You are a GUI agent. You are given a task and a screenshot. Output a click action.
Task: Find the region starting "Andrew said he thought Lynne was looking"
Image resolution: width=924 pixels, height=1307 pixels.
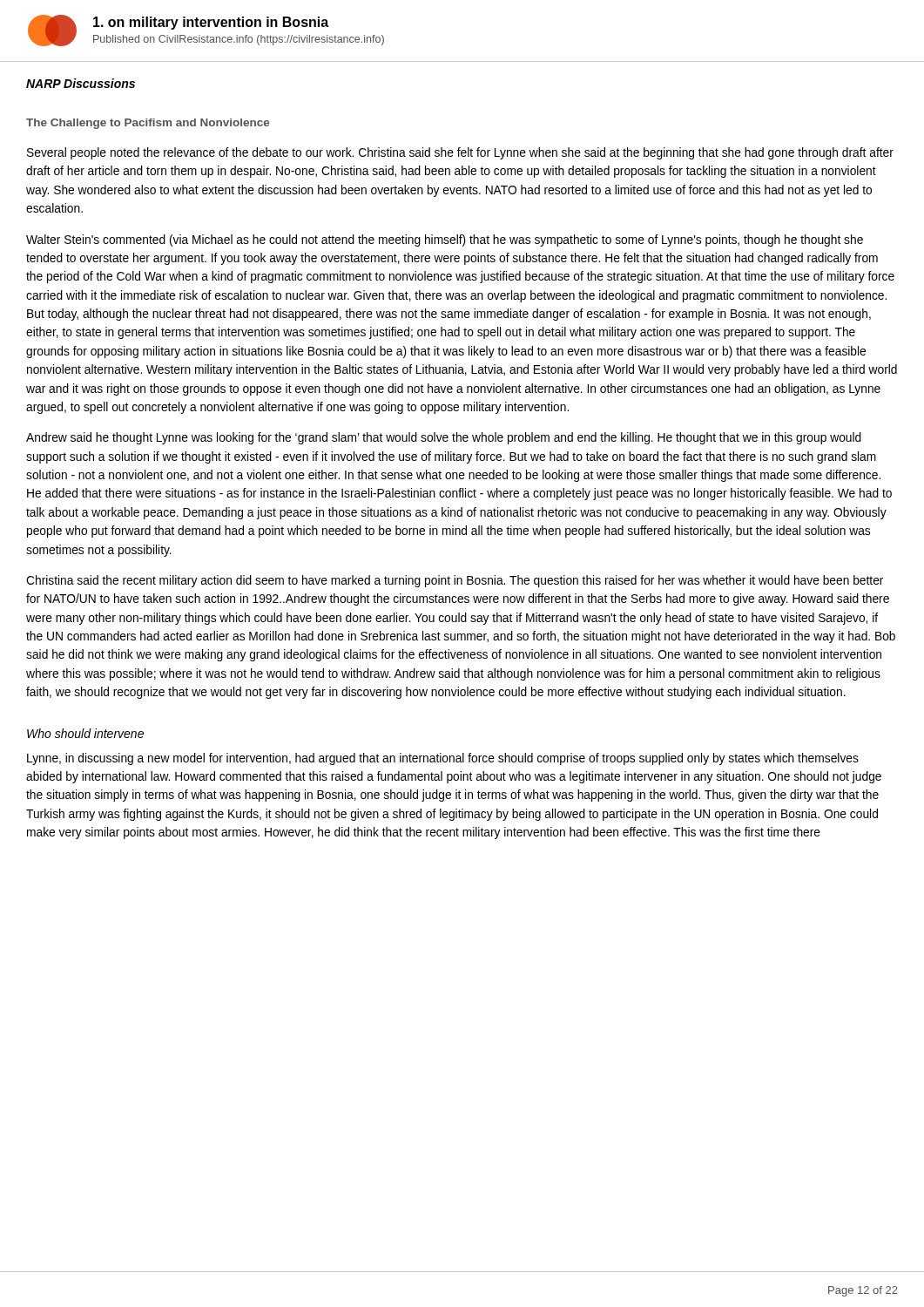click(x=459, y=494)
